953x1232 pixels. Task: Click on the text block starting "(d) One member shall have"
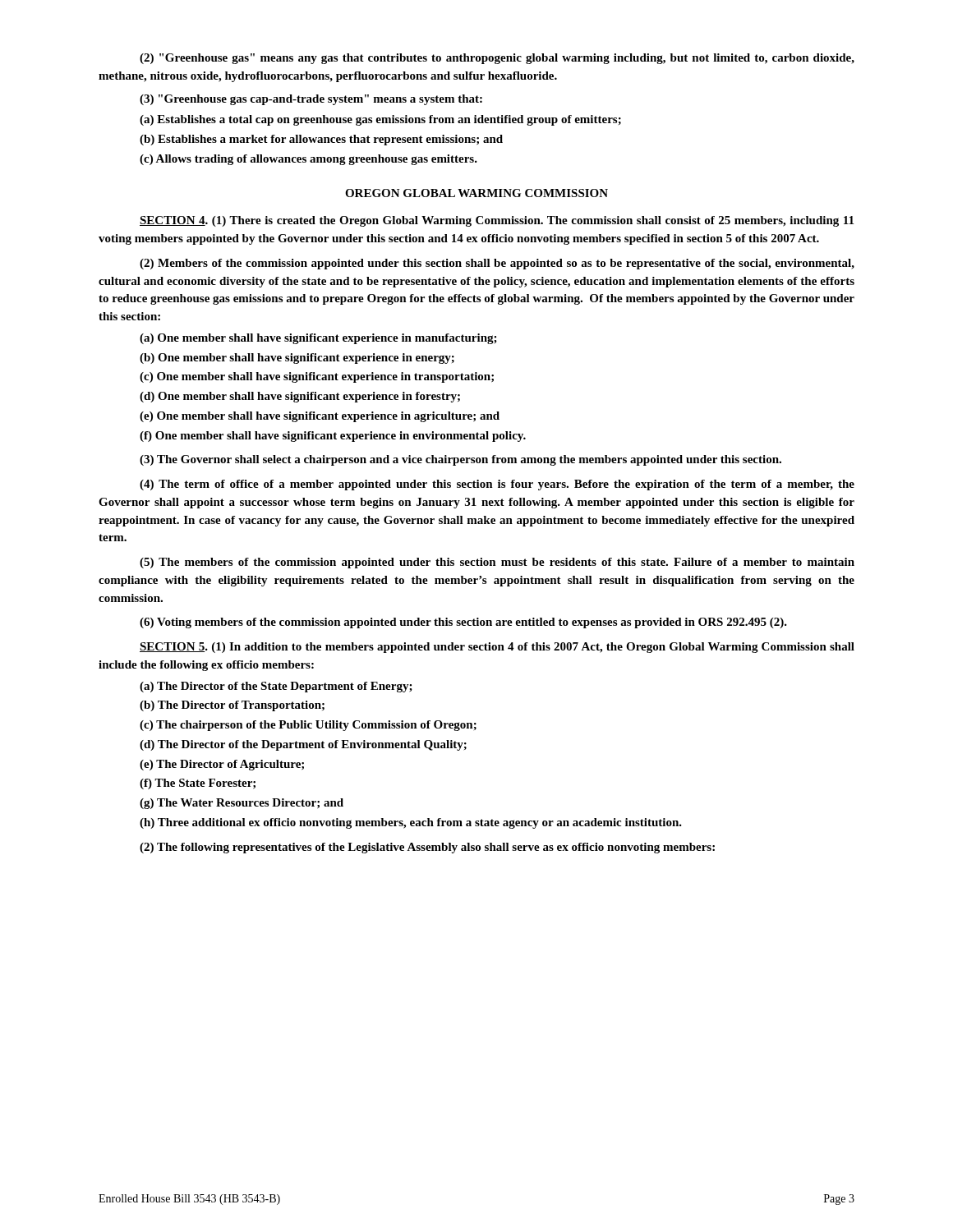point(300,397)
